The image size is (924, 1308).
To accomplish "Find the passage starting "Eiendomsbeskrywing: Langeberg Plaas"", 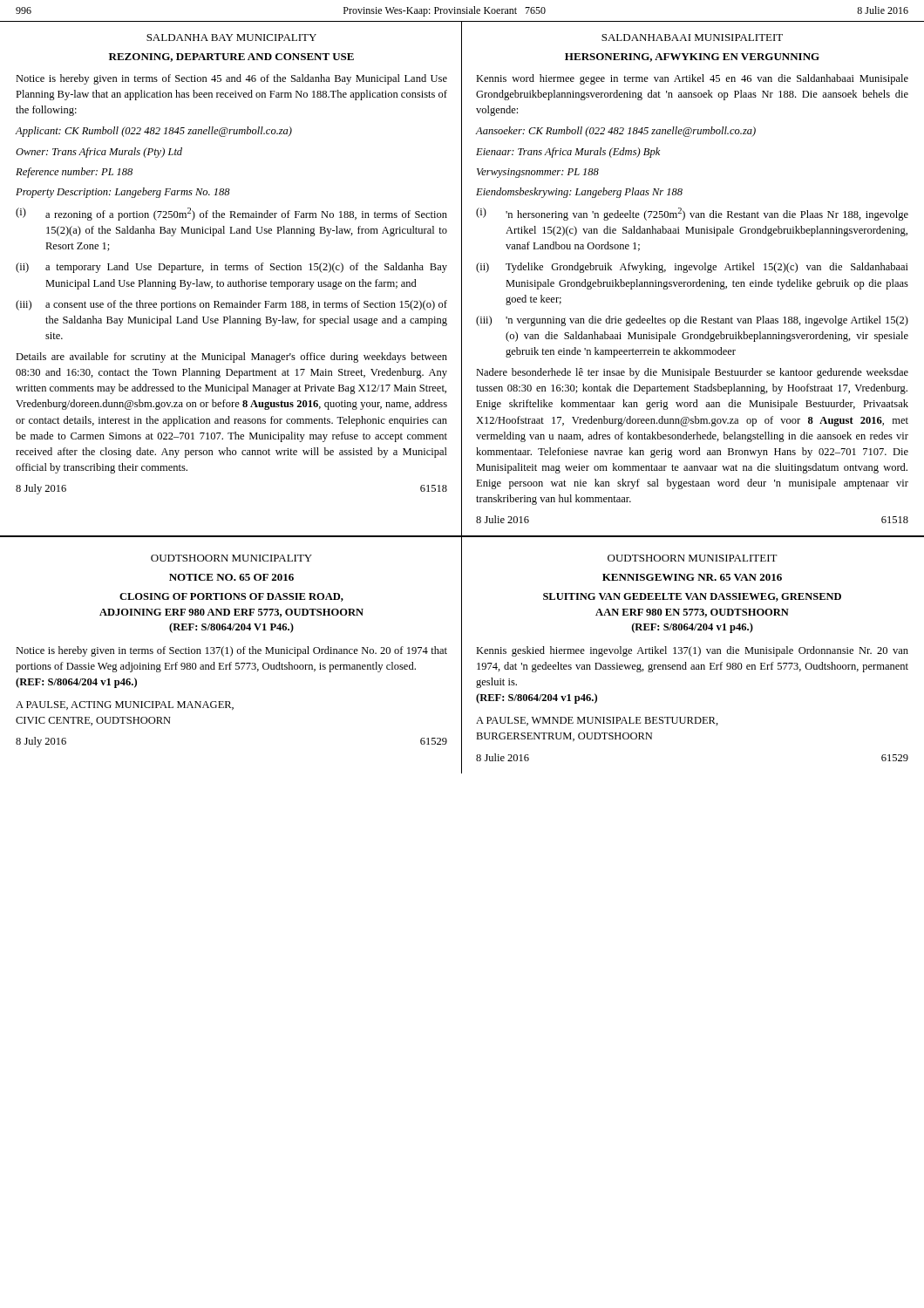I will point(579,192).
